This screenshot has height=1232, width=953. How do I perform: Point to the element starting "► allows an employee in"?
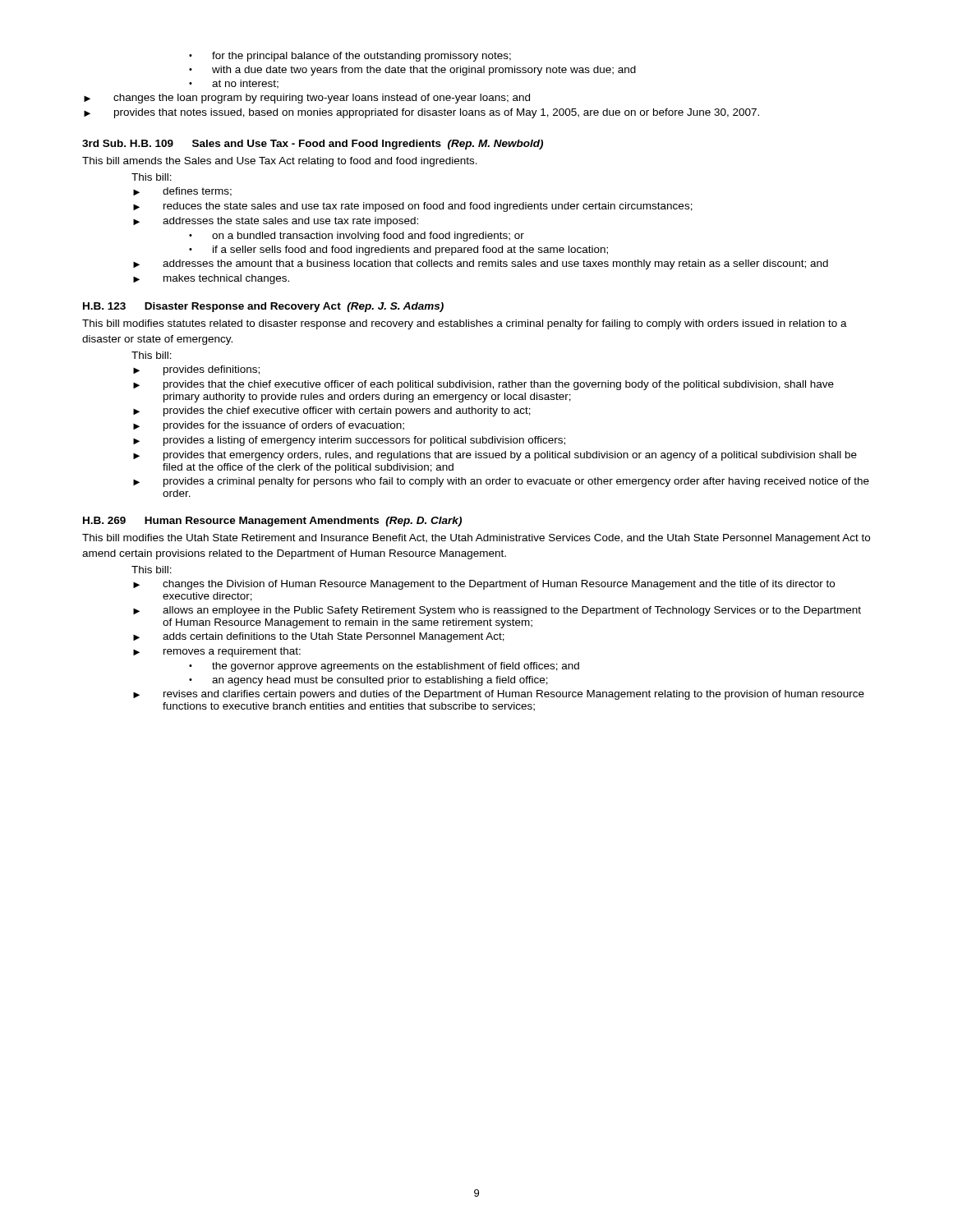(x=501, y=616)
